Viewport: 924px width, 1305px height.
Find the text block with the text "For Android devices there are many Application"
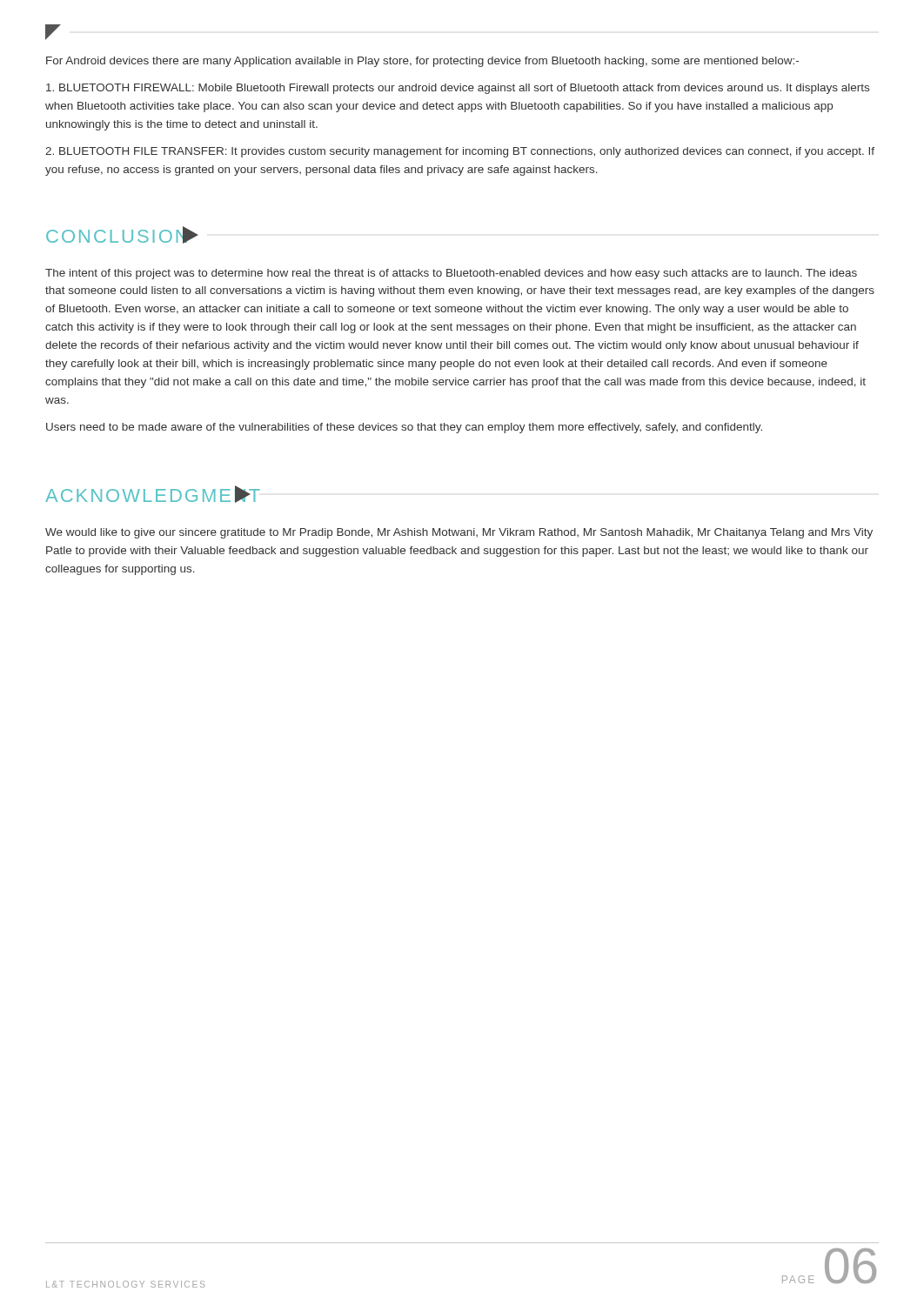coord(422,60)
